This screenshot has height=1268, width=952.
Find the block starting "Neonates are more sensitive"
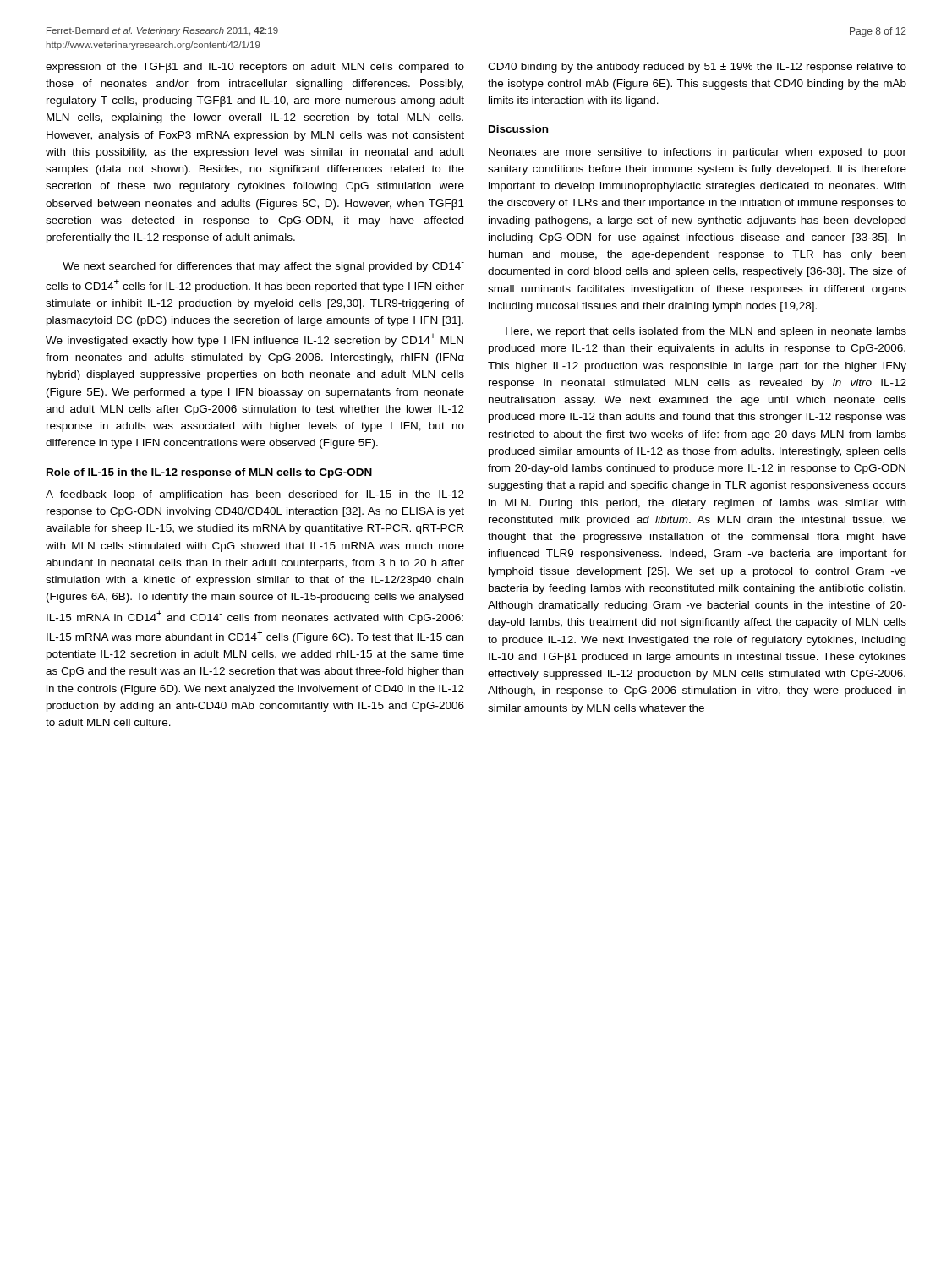point(697,229)
